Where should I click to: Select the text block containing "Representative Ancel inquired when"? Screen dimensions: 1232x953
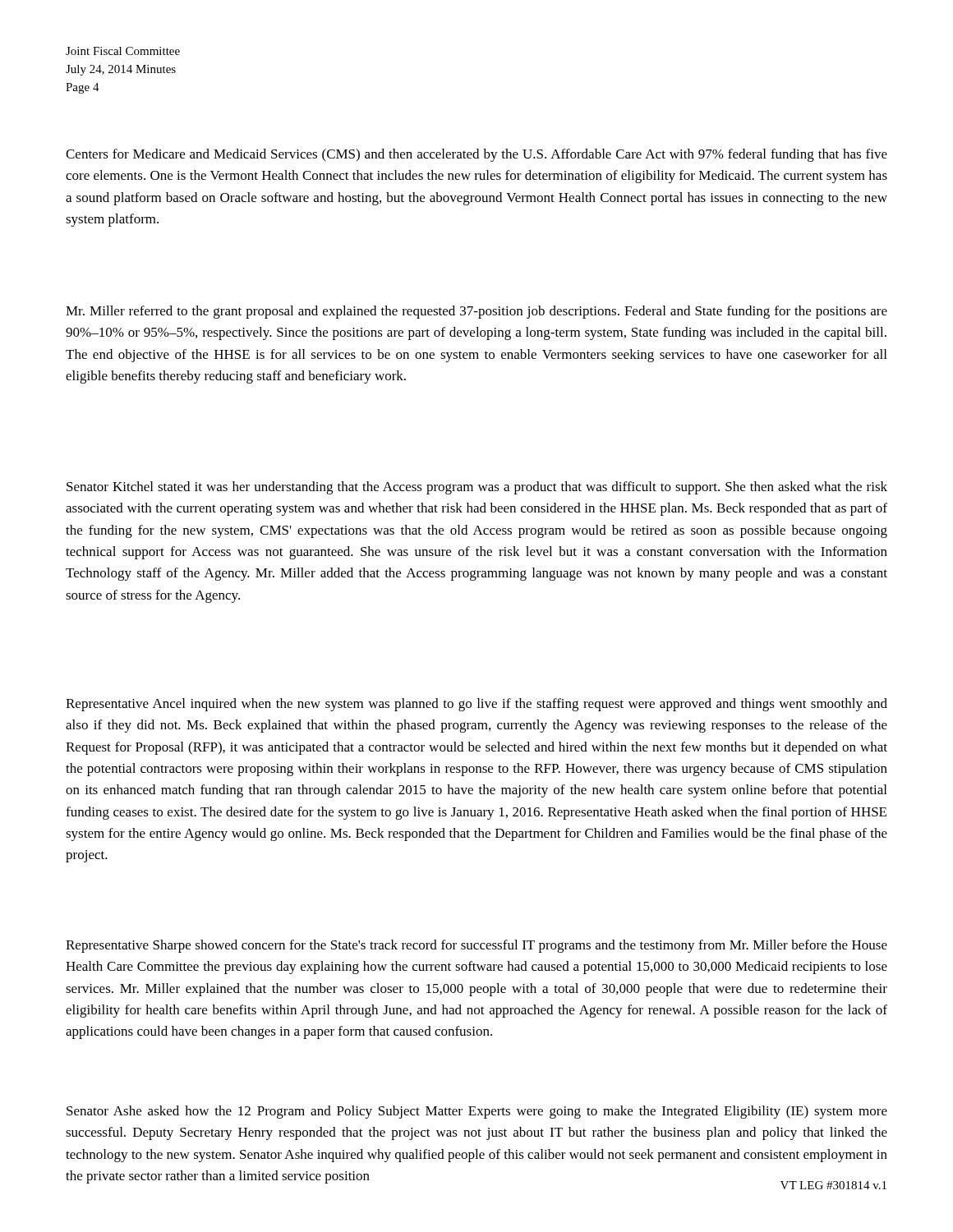tap(476, 780)
